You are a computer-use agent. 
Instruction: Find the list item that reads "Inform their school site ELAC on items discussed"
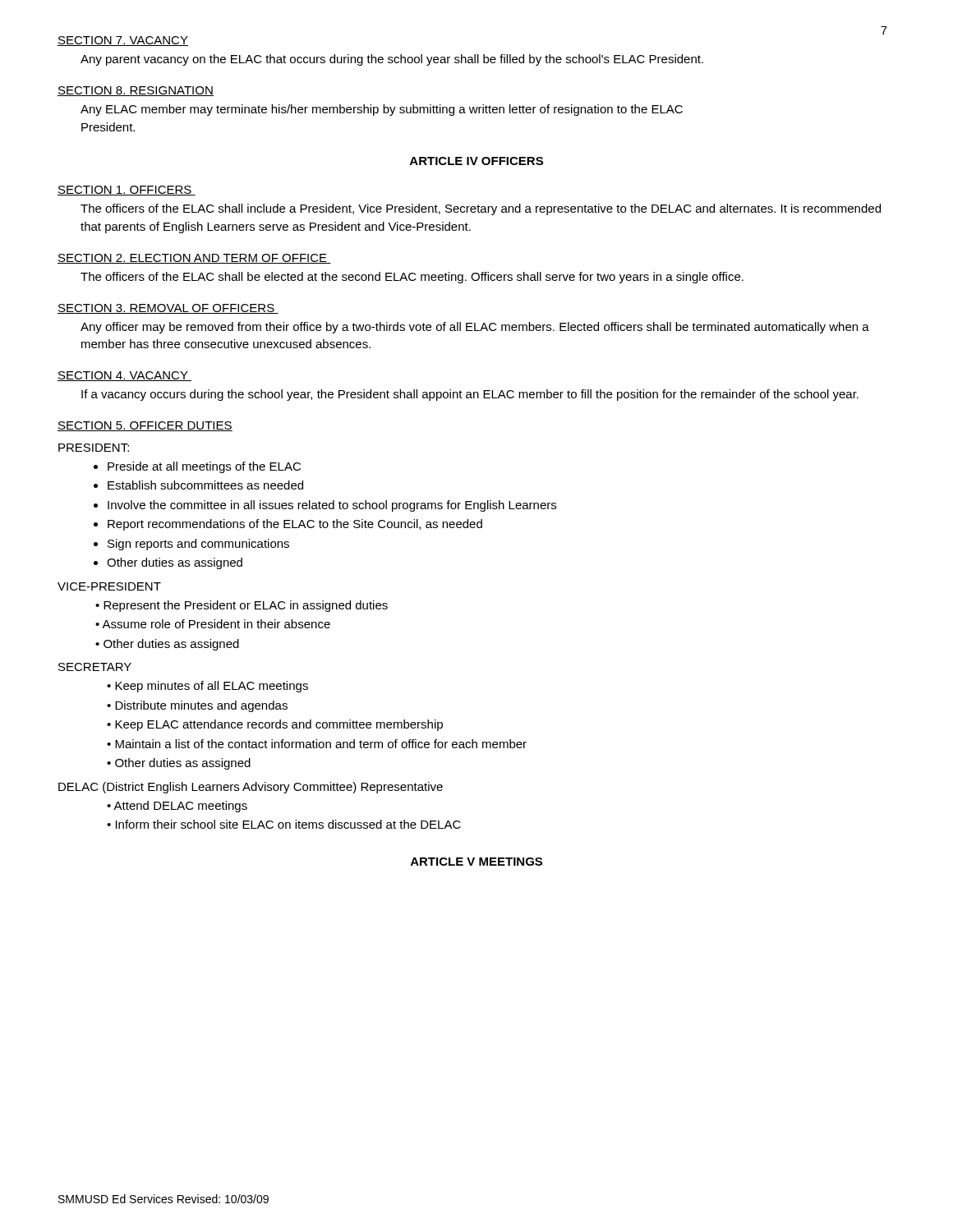pyautogui.click(x=288, y=824)
